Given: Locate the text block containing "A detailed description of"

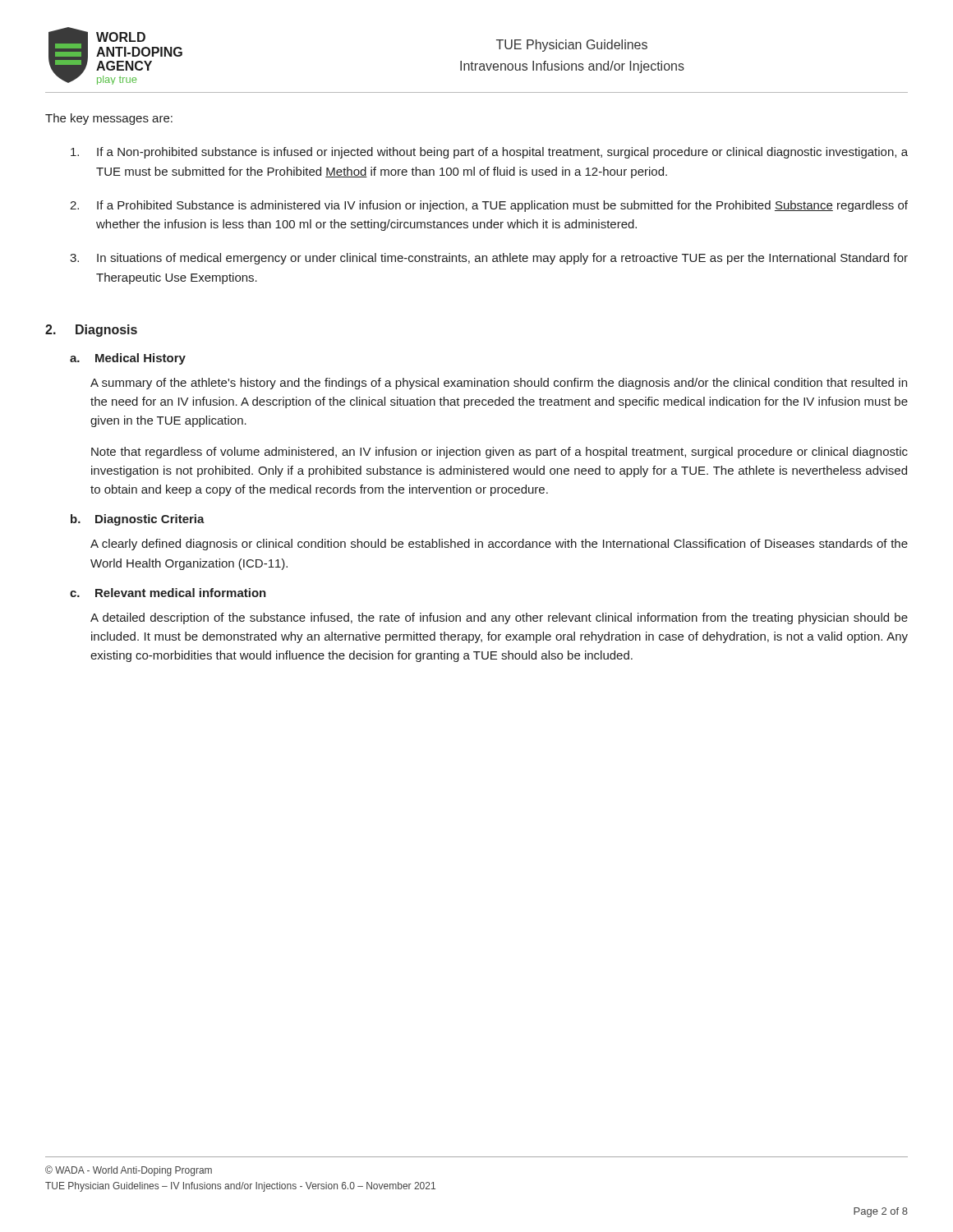Looking at the screenshot, I should [499, 636].
